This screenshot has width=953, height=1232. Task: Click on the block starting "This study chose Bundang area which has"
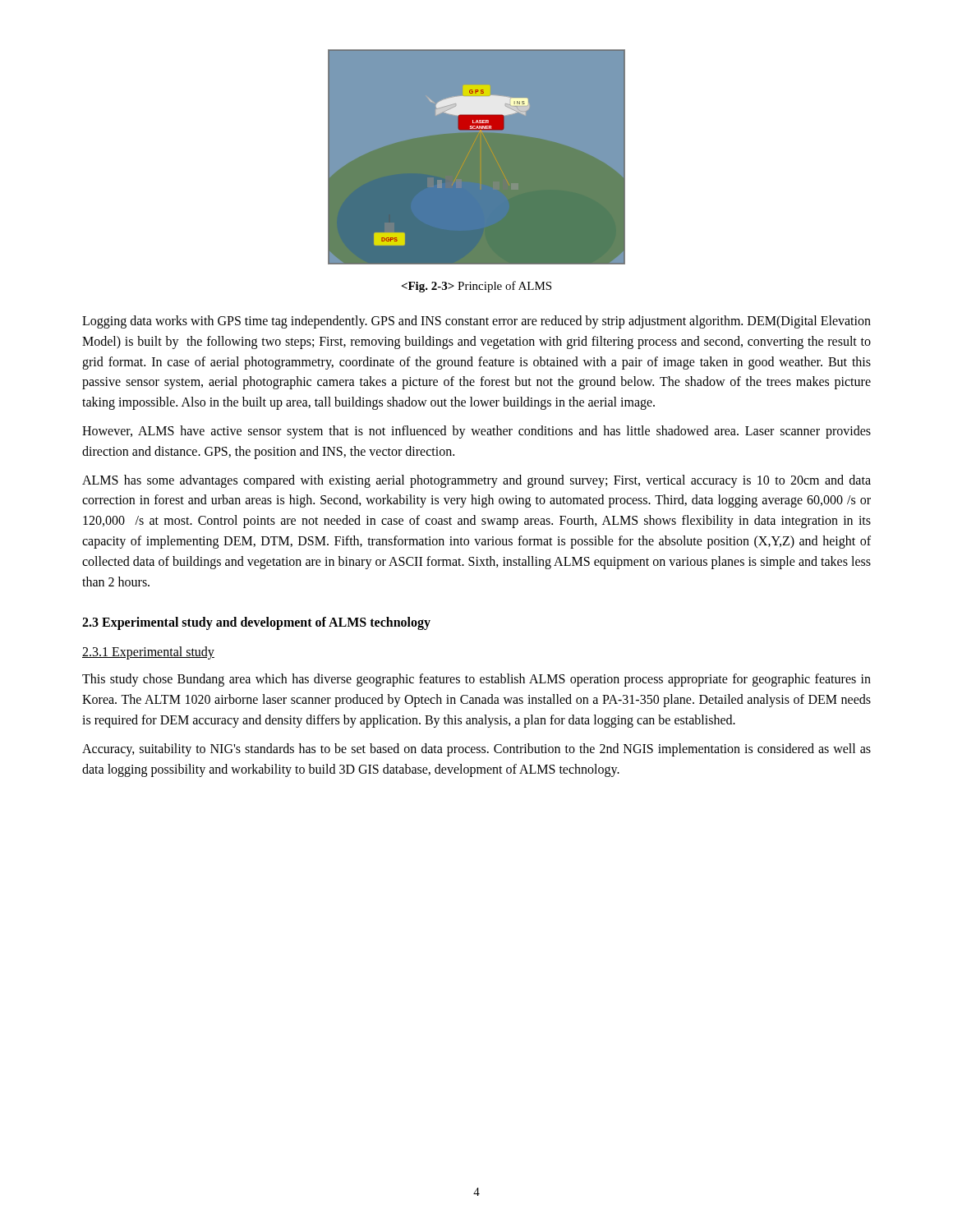[476, 700]
